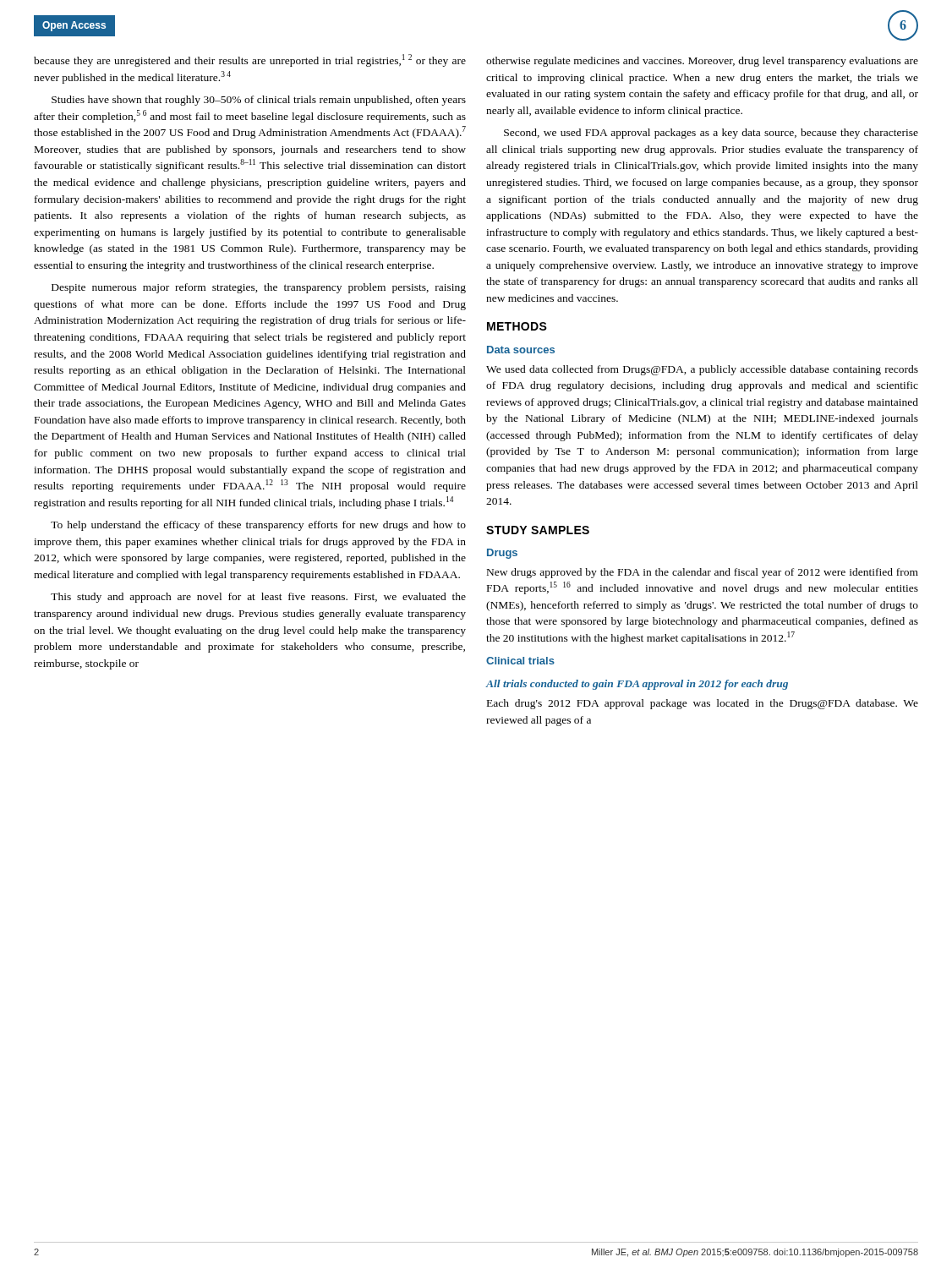
Task: Point to the block beginning "New drugs approved by the FDA in the"
Action: point(702,605)
